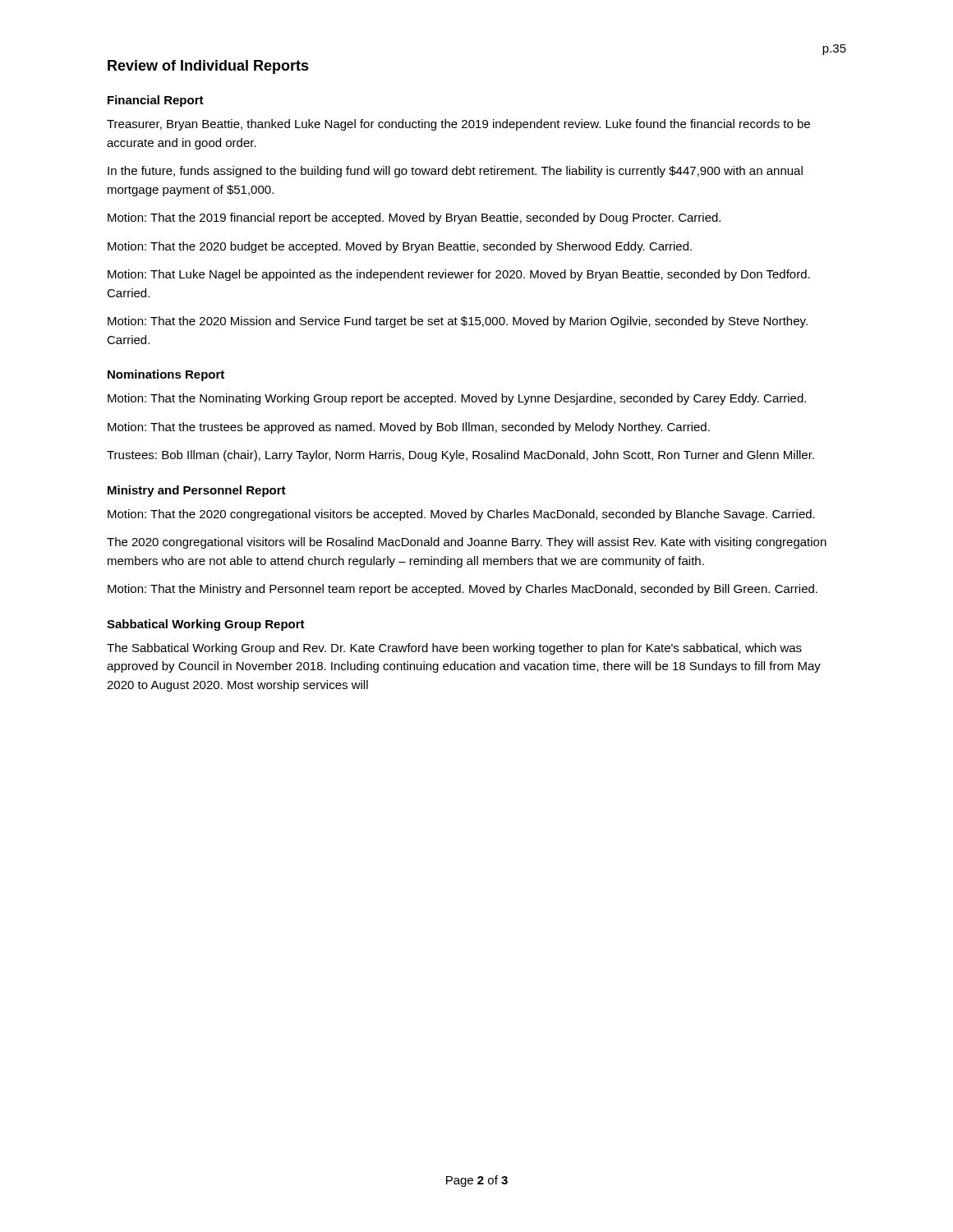
Task: Point to the block beginning "Motion: That the trustees"
Action: pos(409,426)
